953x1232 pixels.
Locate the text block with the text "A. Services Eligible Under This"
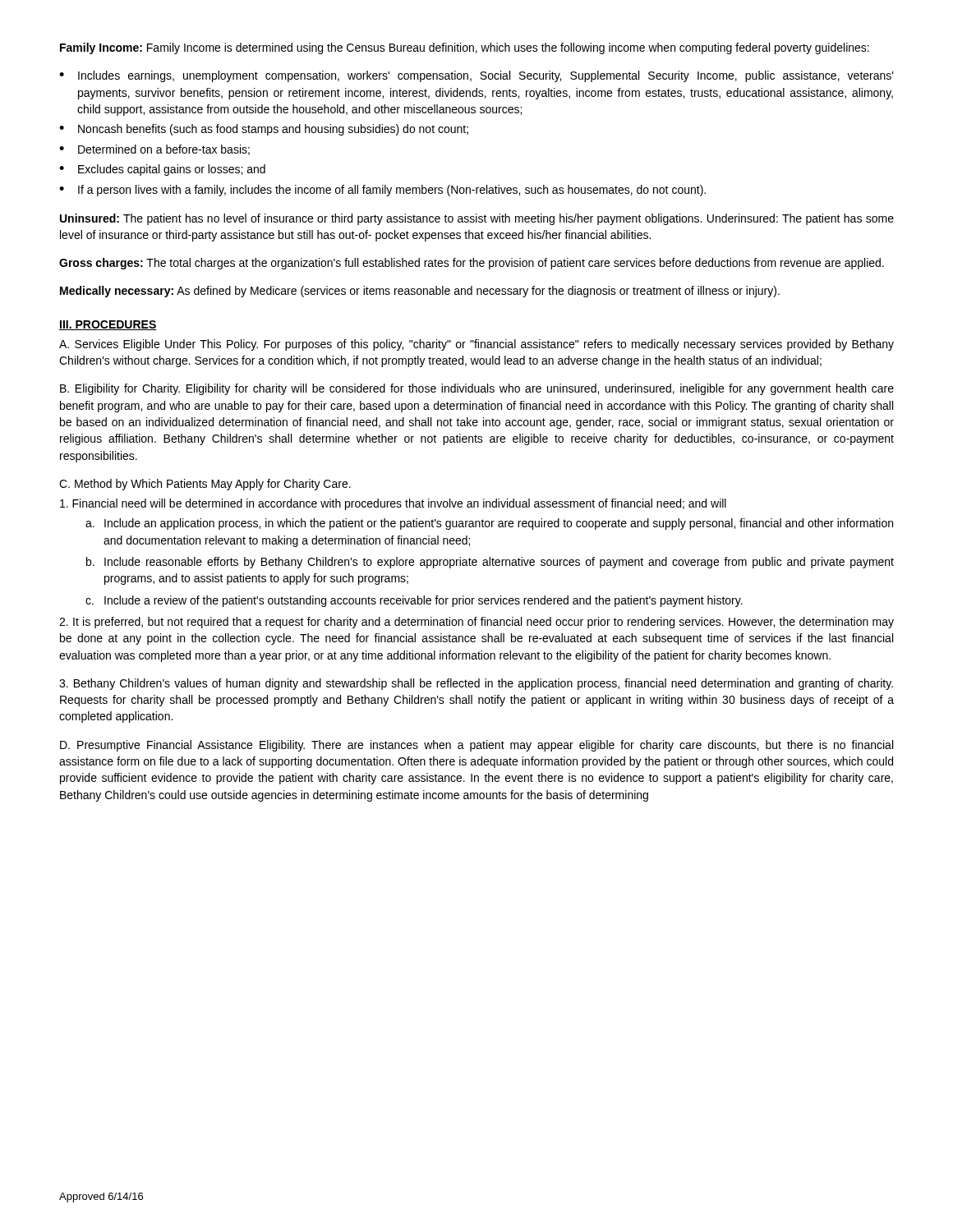pyautogui.click(x=476, y=352)
